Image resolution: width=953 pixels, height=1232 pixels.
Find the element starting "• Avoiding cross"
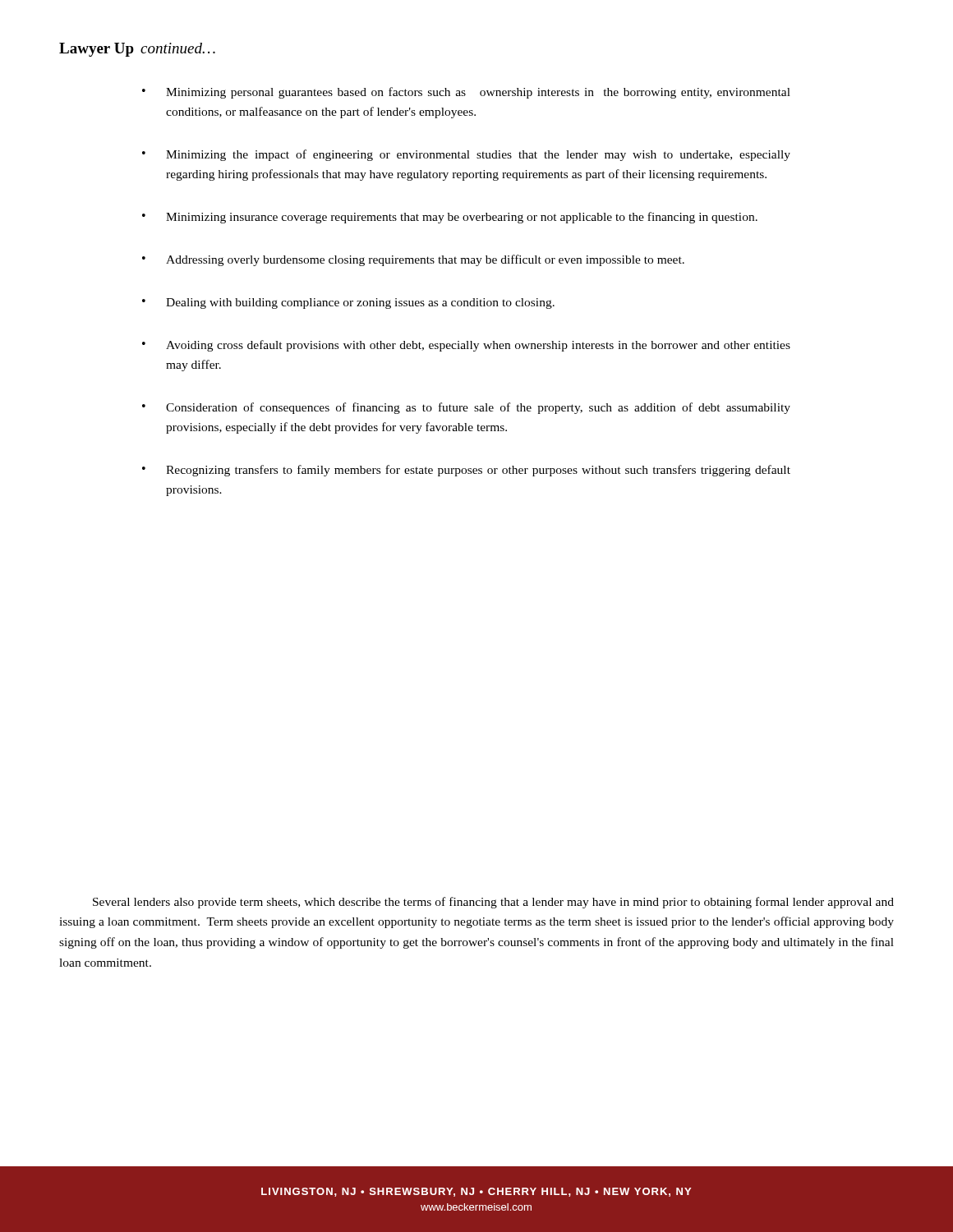click(466, 355)
